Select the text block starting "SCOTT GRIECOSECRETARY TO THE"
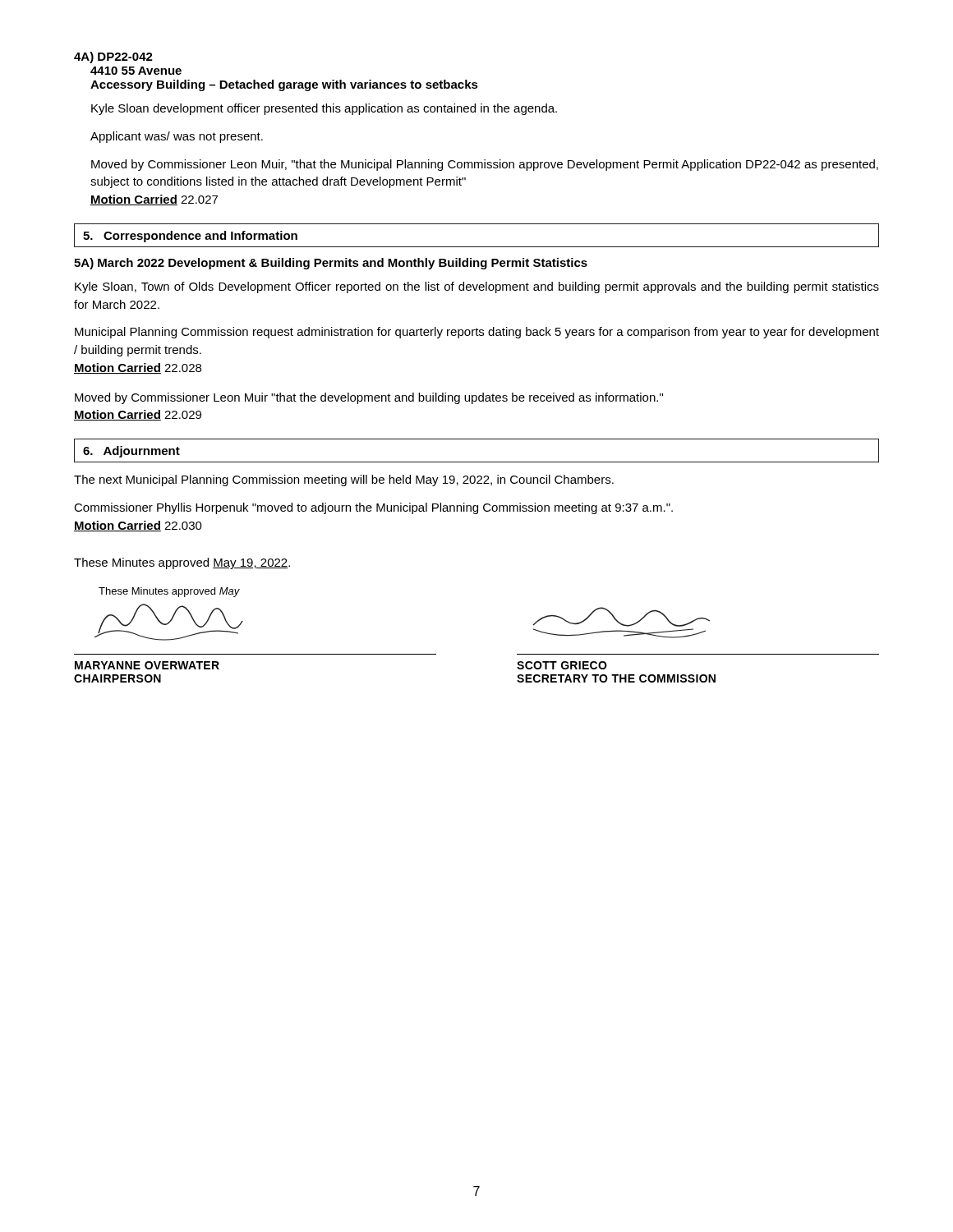 [x=617, y=672]
